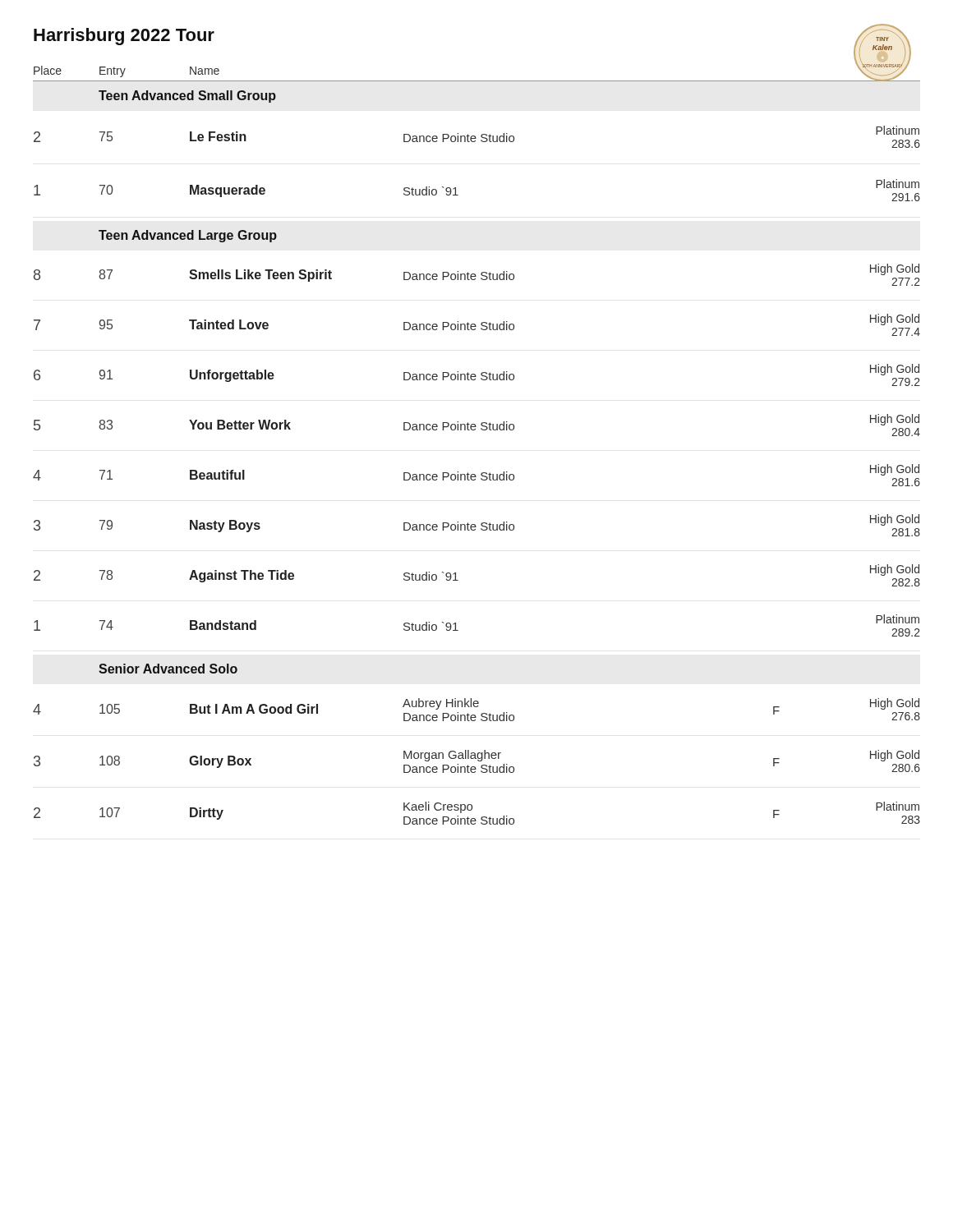The image size is (953, 1232).
Task: Locate the text starting "Senior Advanced Solo"
Action: [x=168, y=669]
